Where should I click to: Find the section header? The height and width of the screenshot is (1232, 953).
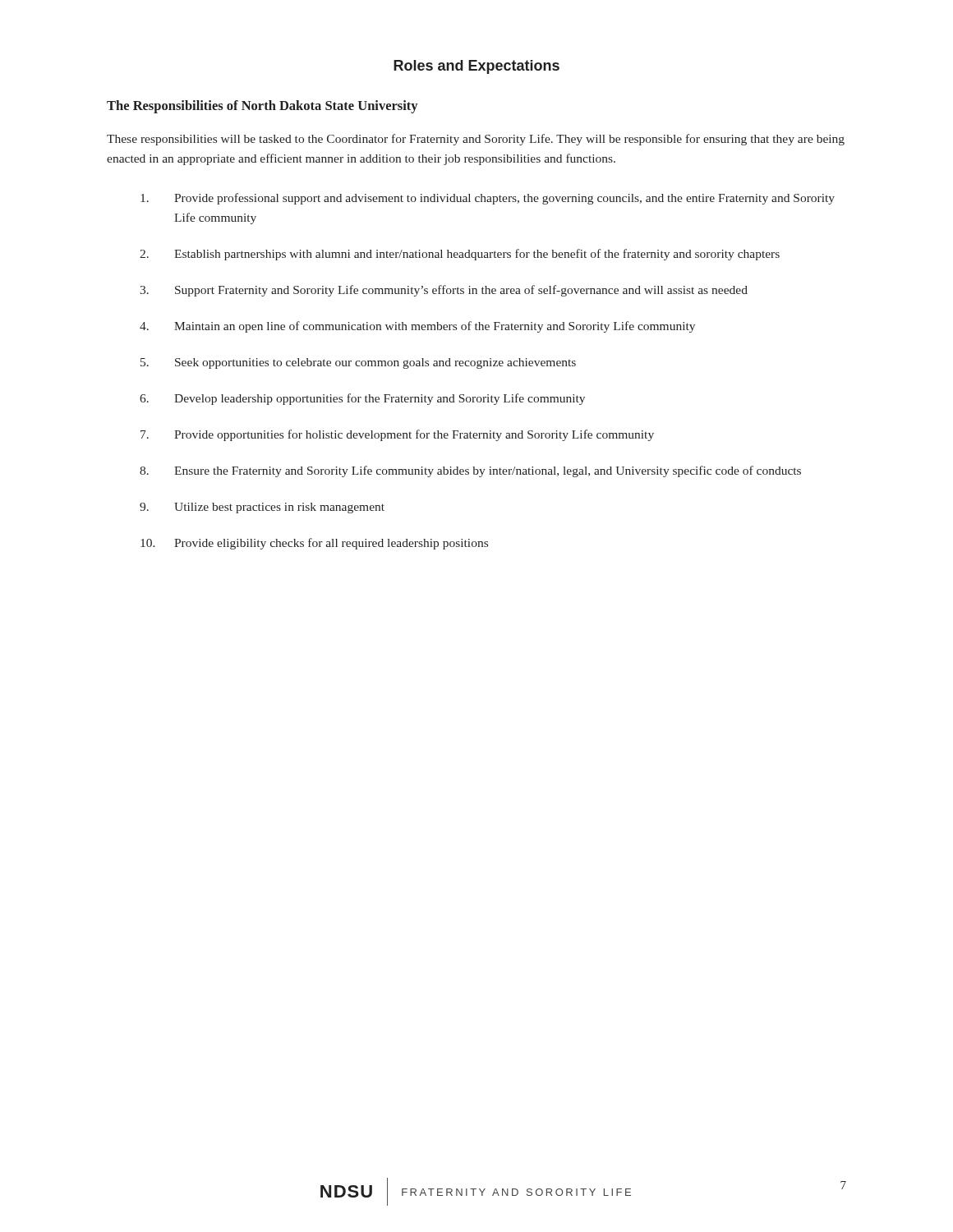[x=262, y=106]
